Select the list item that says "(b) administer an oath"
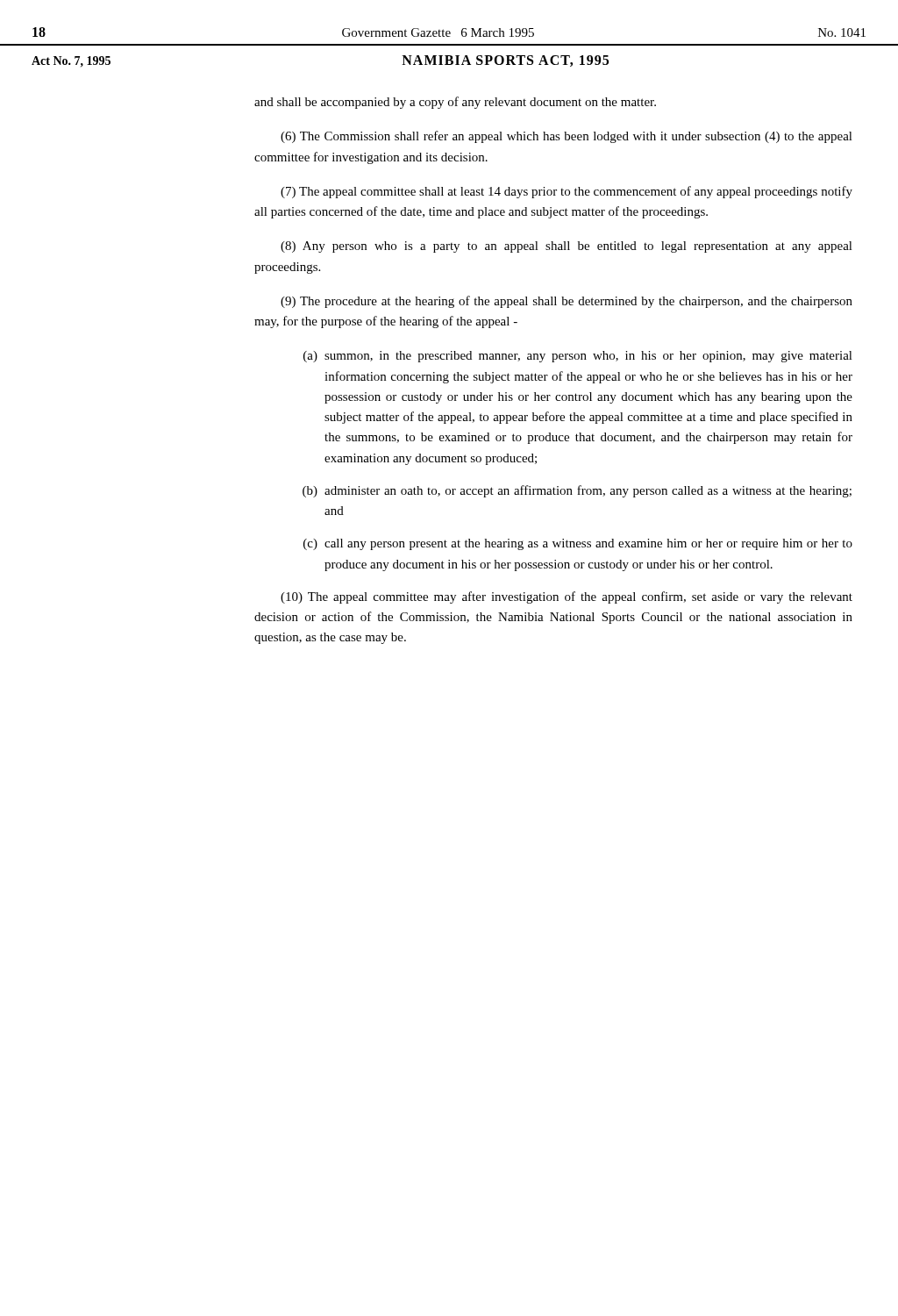Image resolution: width=898 pixels, height=1316 pixels. click(569, 501)
